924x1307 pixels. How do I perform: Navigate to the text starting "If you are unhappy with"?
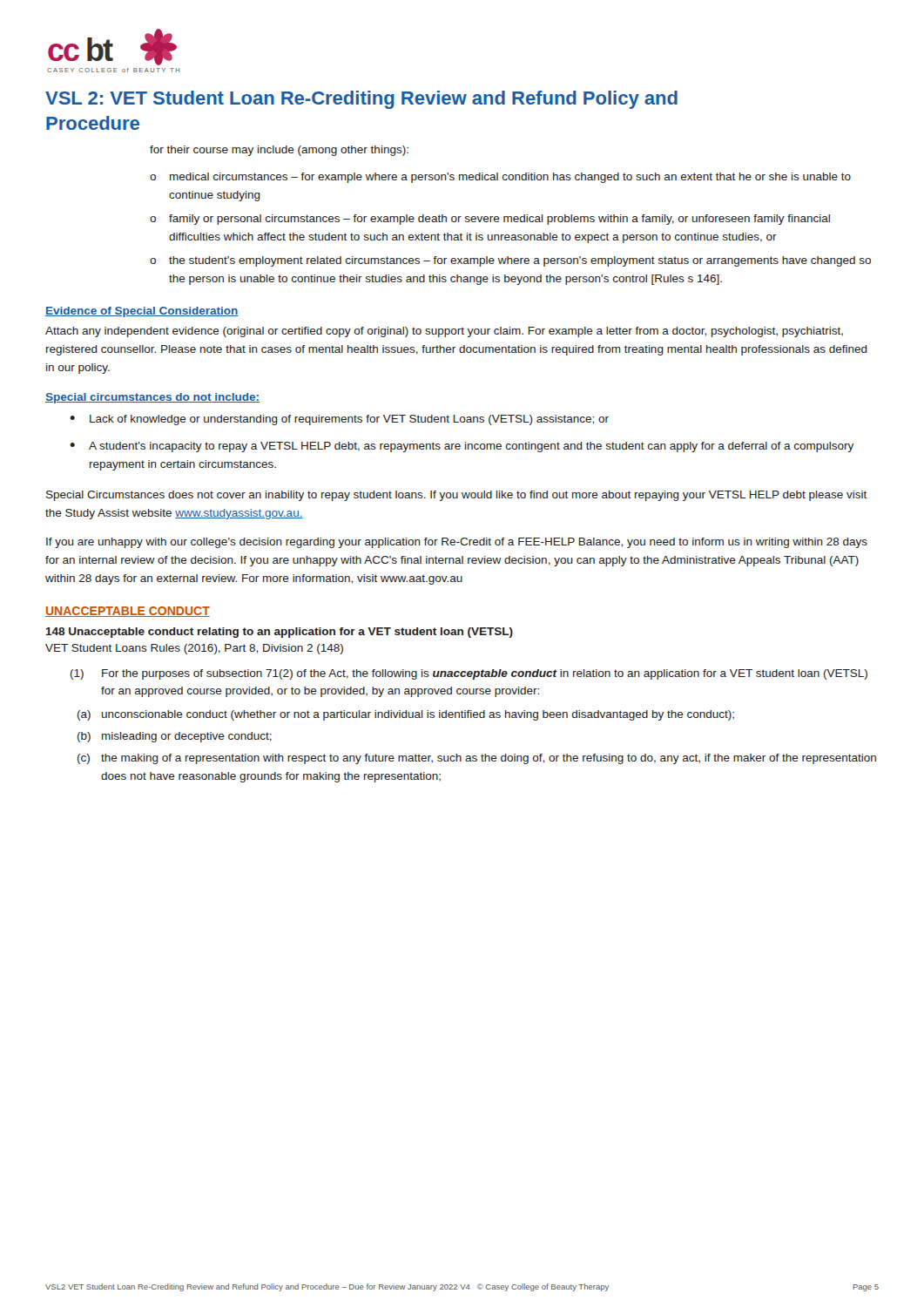(456, 560)
